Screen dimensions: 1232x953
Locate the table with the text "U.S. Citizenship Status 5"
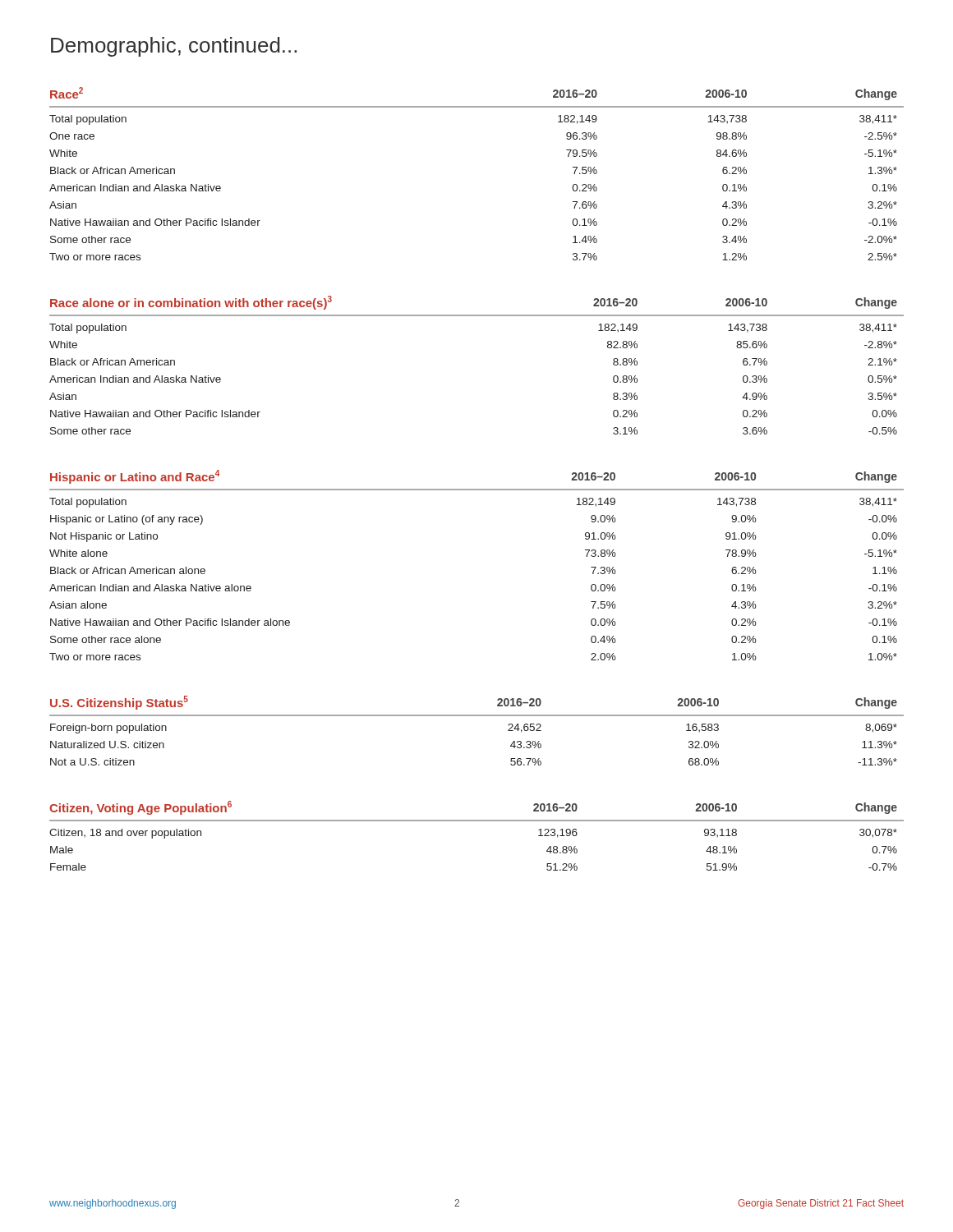(x=476, y=730)
